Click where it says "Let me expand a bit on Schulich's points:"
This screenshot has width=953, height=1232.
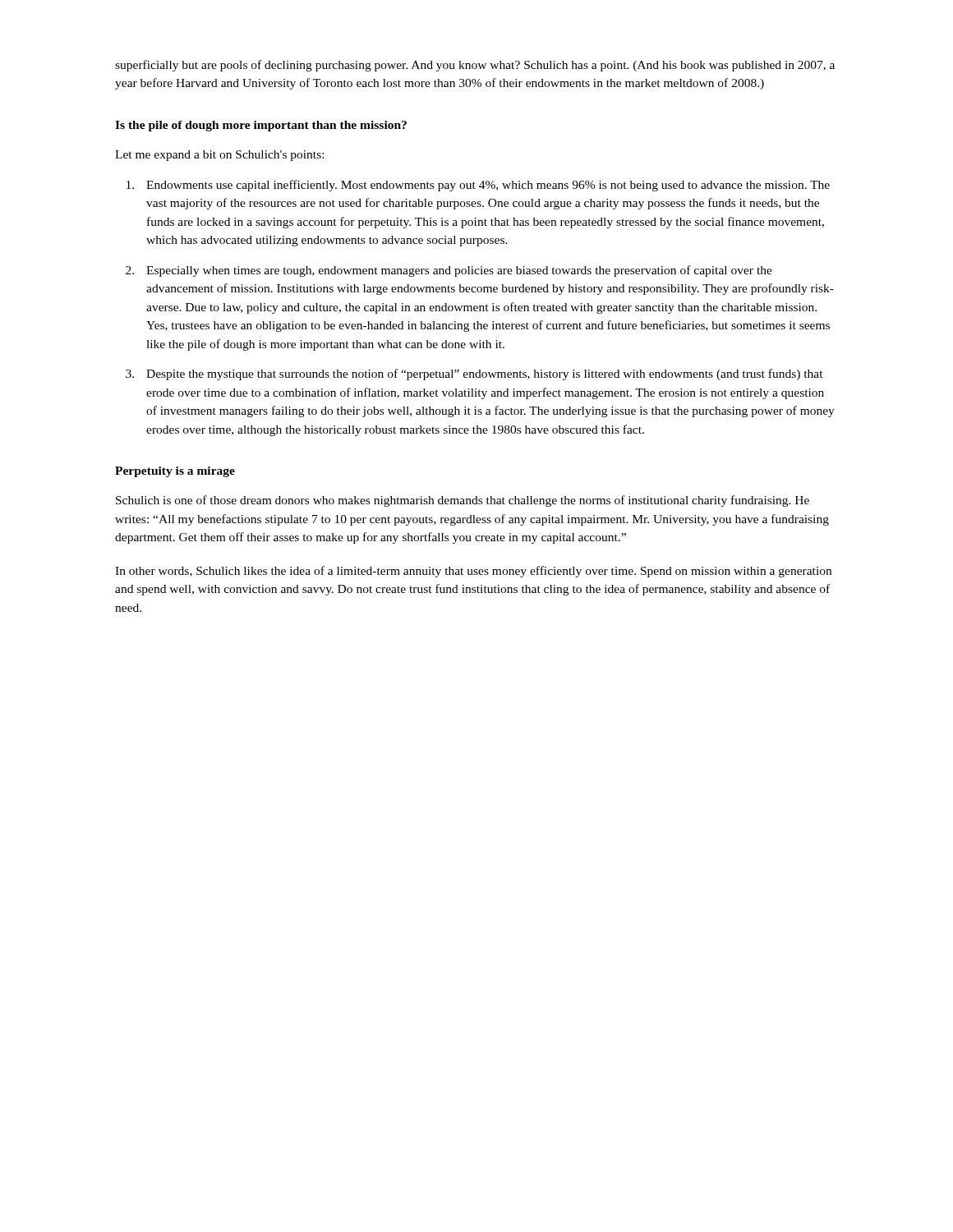click(x=220, y=154)
